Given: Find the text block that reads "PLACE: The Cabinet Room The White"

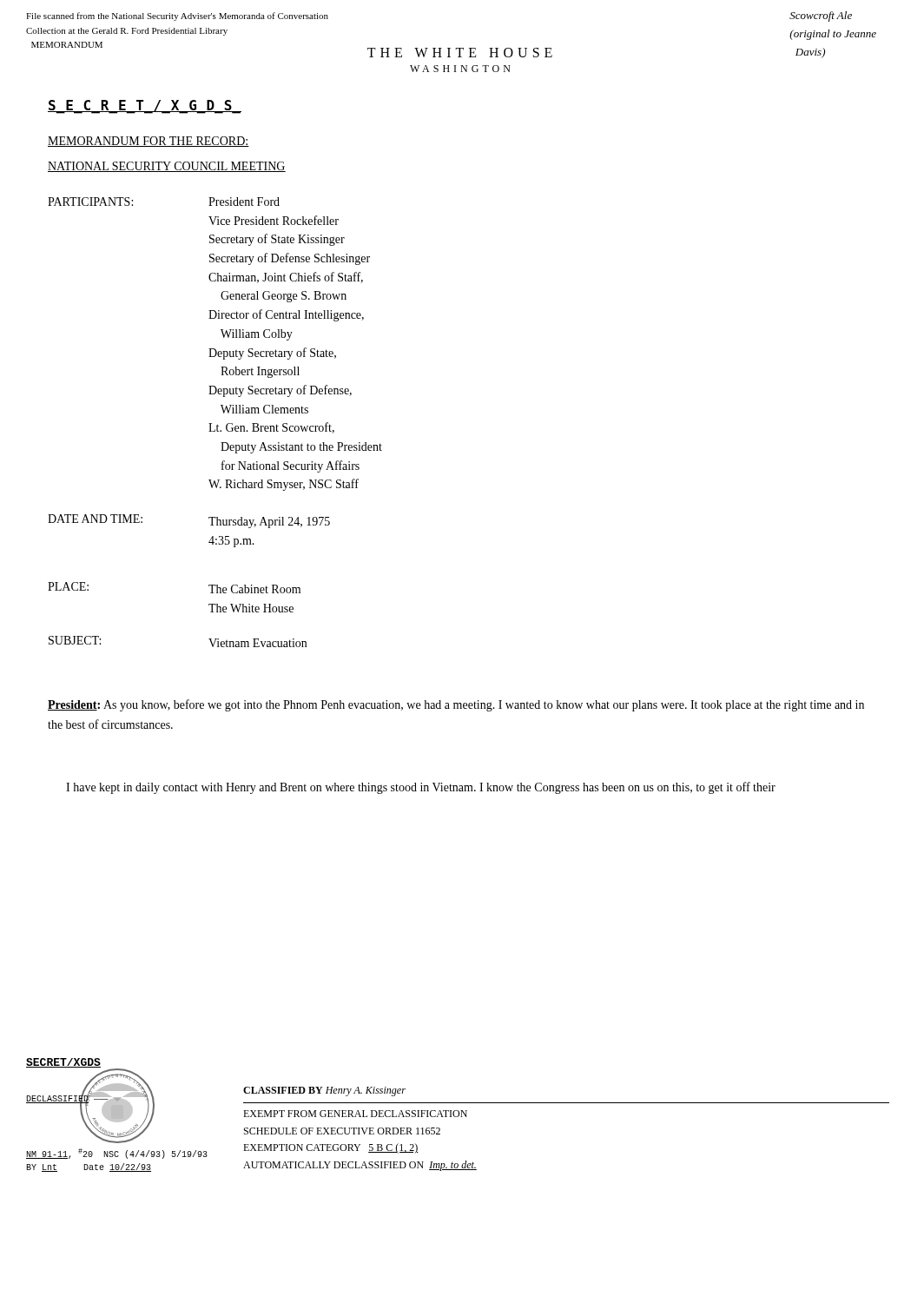Looking at the screenshot, I should (x=66, y=588).
